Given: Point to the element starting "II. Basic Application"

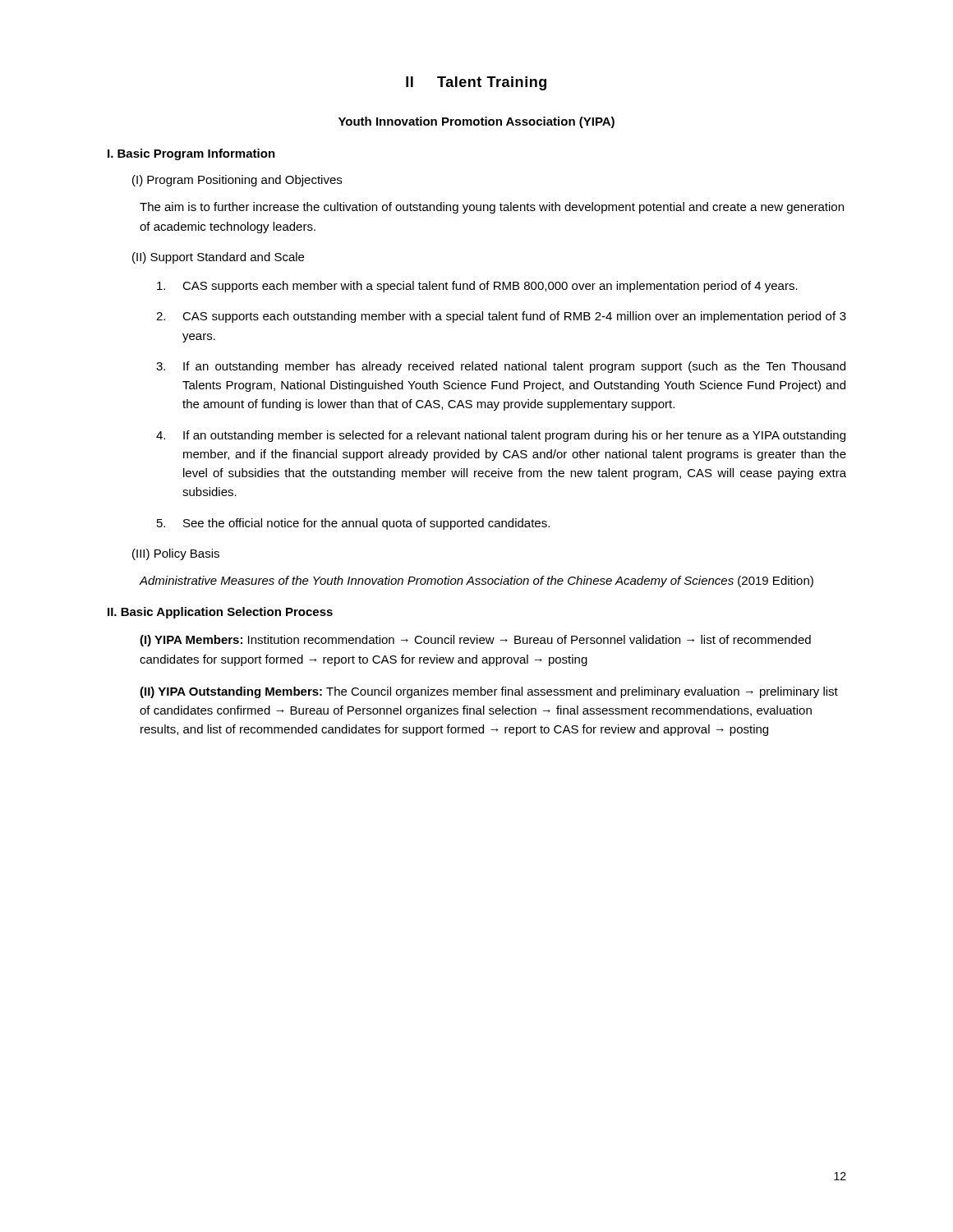Looking at the screenshot, I should [x=220, y=612].
